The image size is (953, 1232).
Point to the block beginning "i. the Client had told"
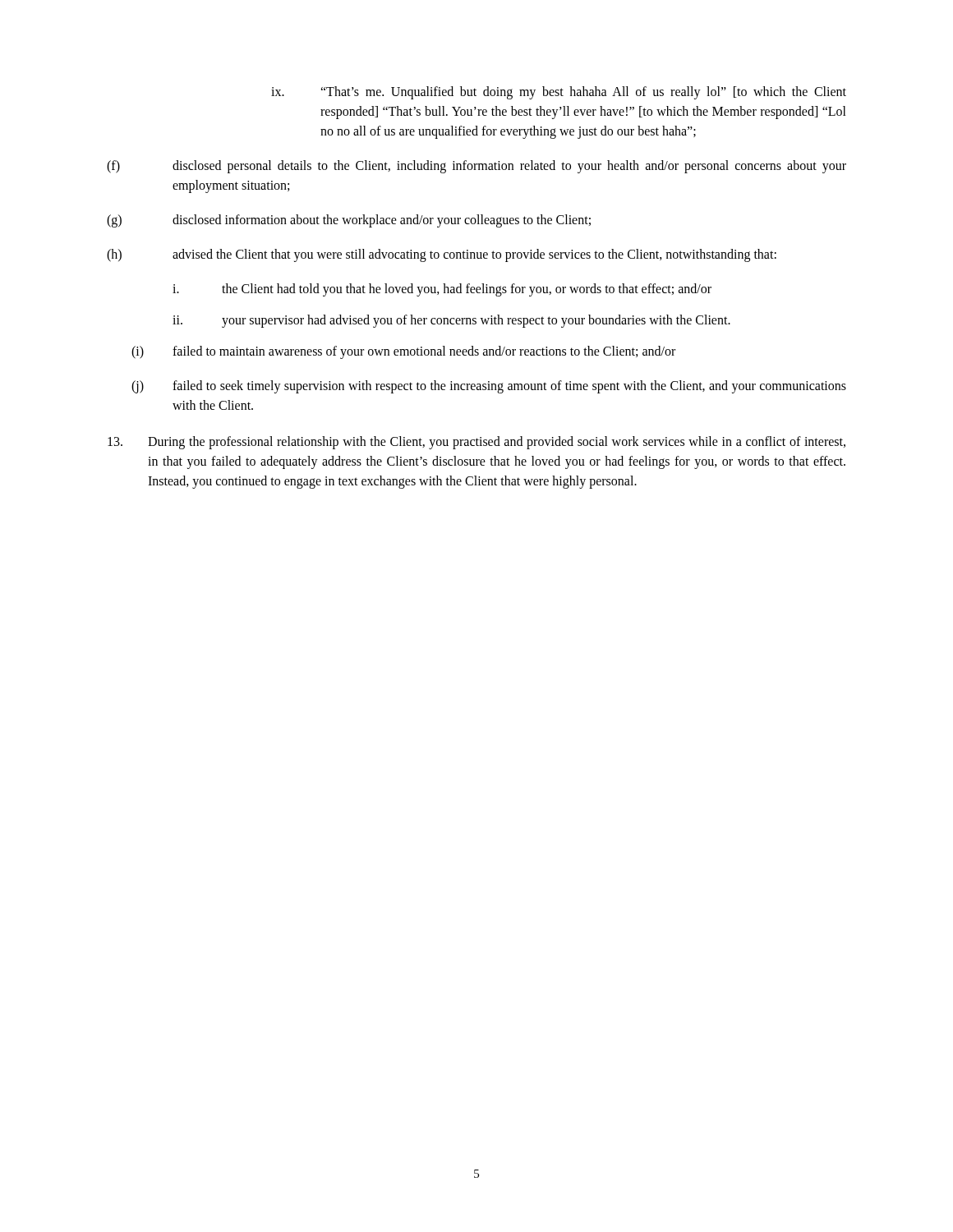click(509, 289)
